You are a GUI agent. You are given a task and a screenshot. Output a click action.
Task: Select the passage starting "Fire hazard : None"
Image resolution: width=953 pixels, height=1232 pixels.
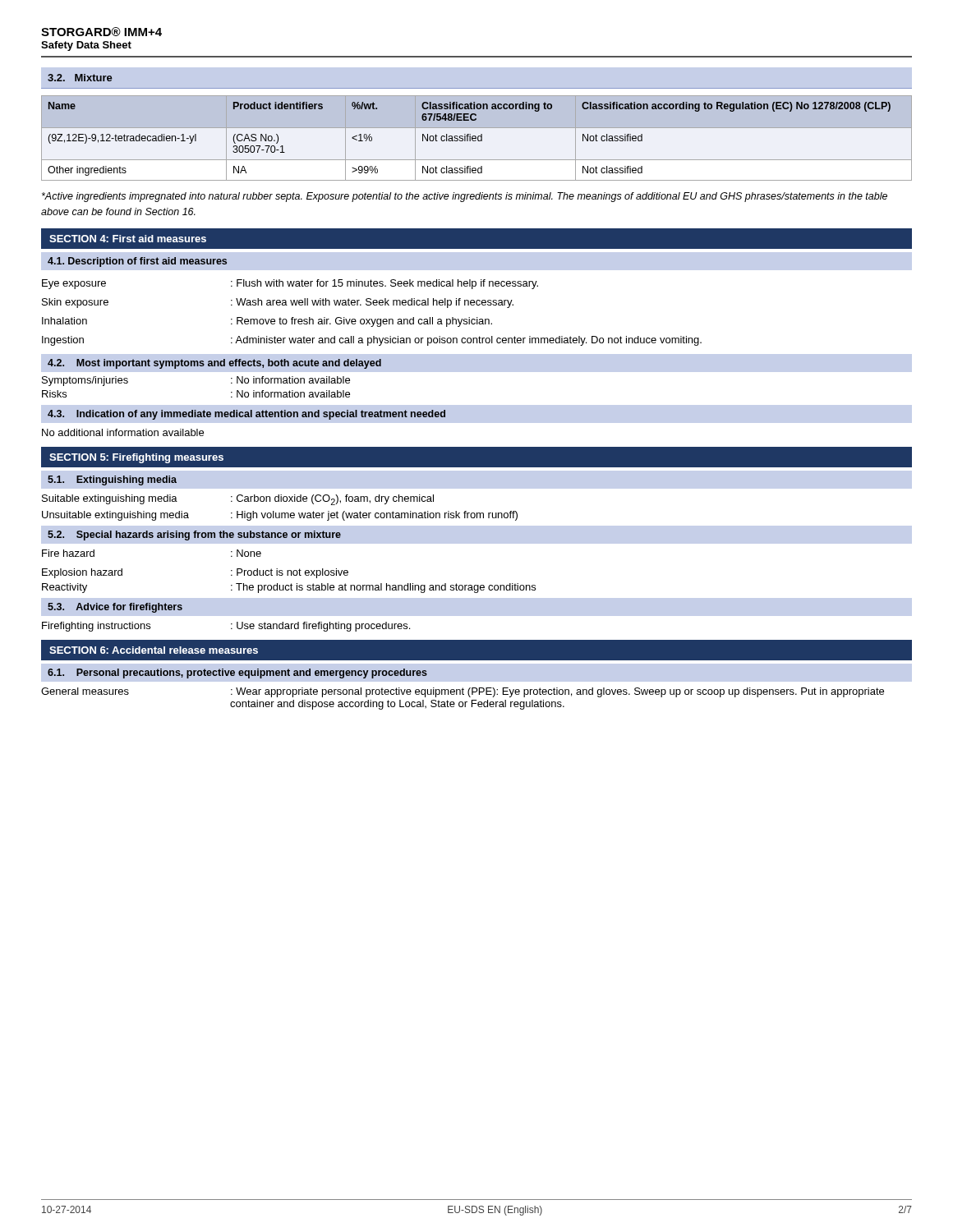(x=67, y=553)
